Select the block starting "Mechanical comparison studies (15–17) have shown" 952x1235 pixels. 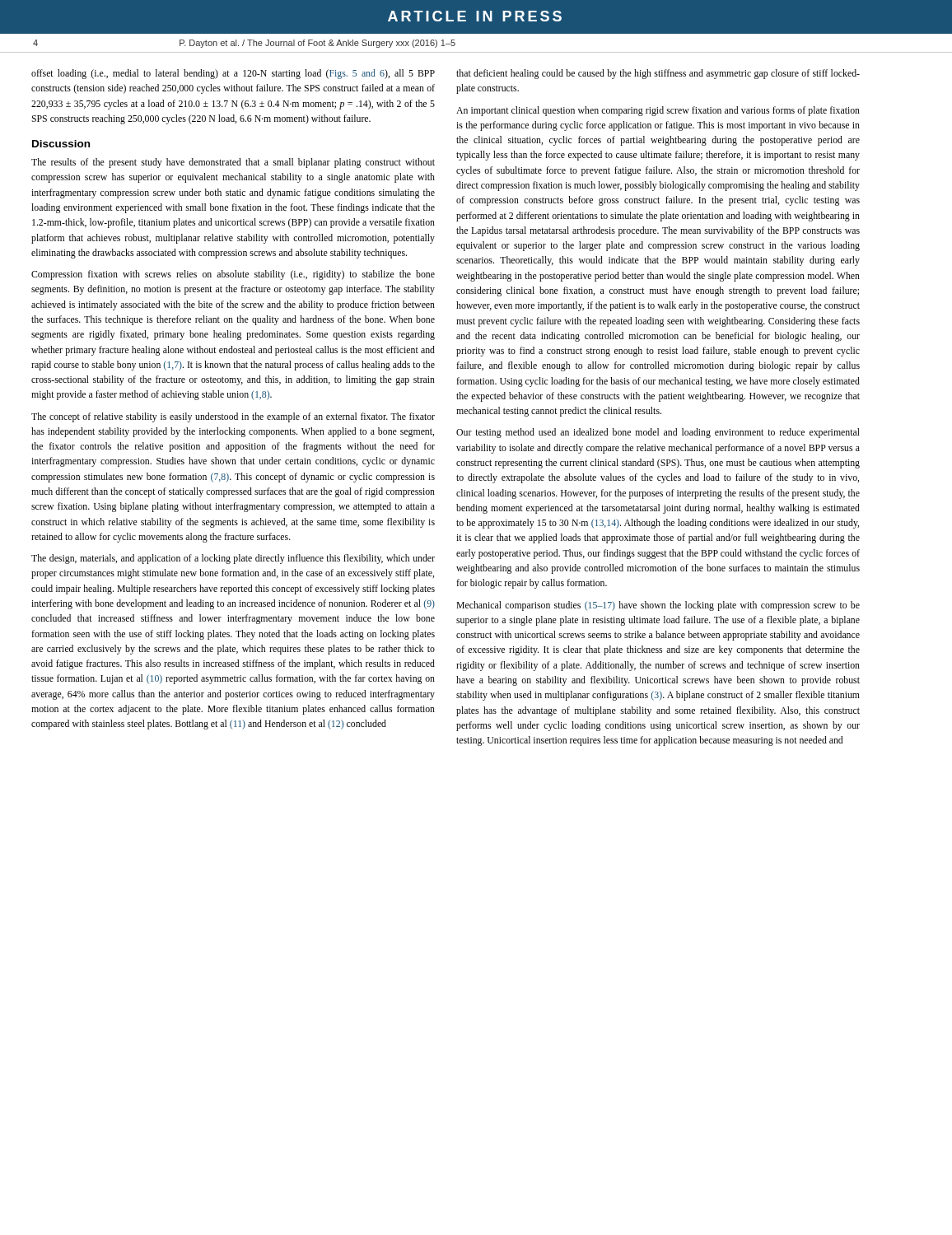(x=658, y=673)
